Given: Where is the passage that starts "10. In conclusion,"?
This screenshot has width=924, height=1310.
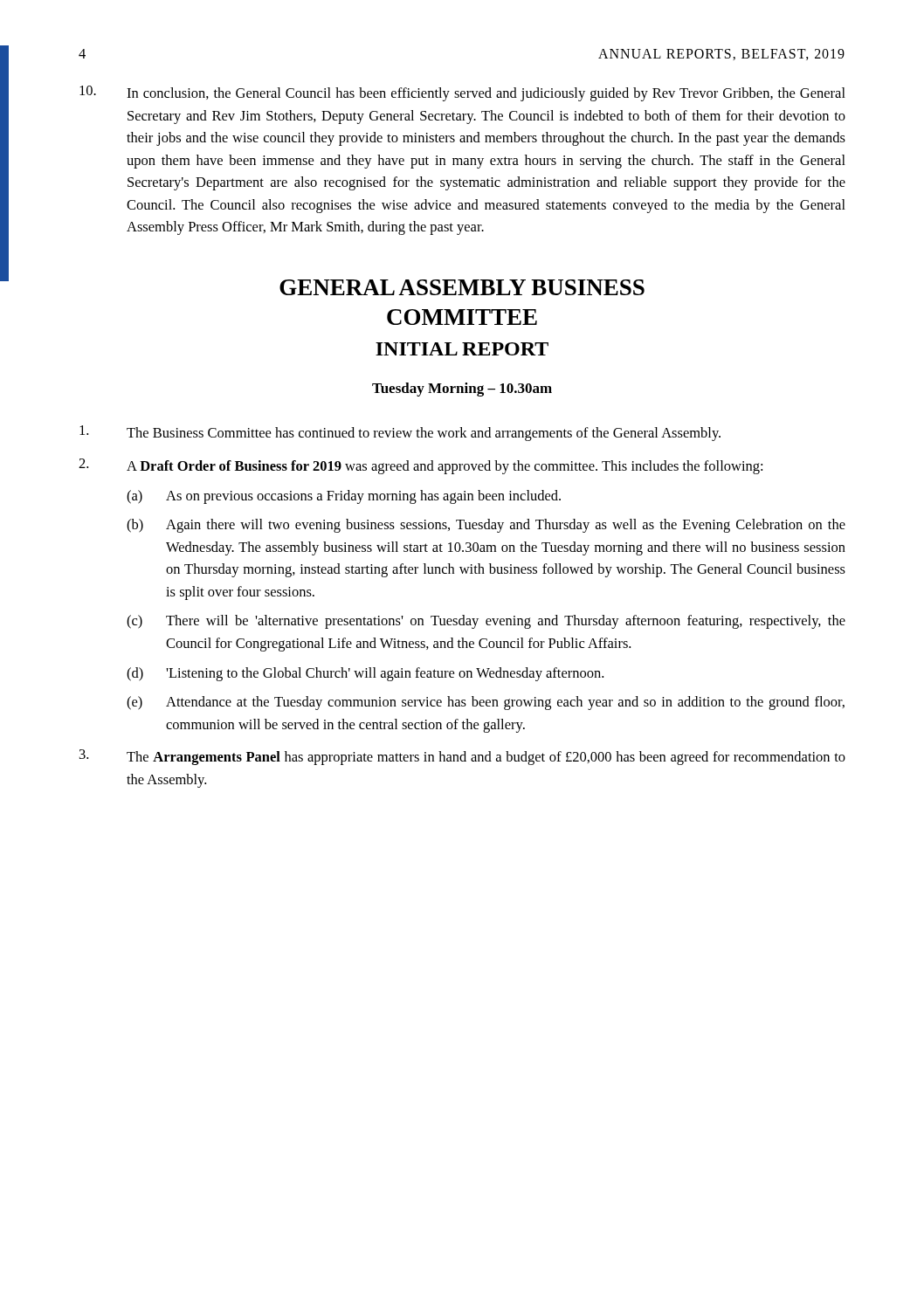Looking at the screenshot, I should pos(462,160).
